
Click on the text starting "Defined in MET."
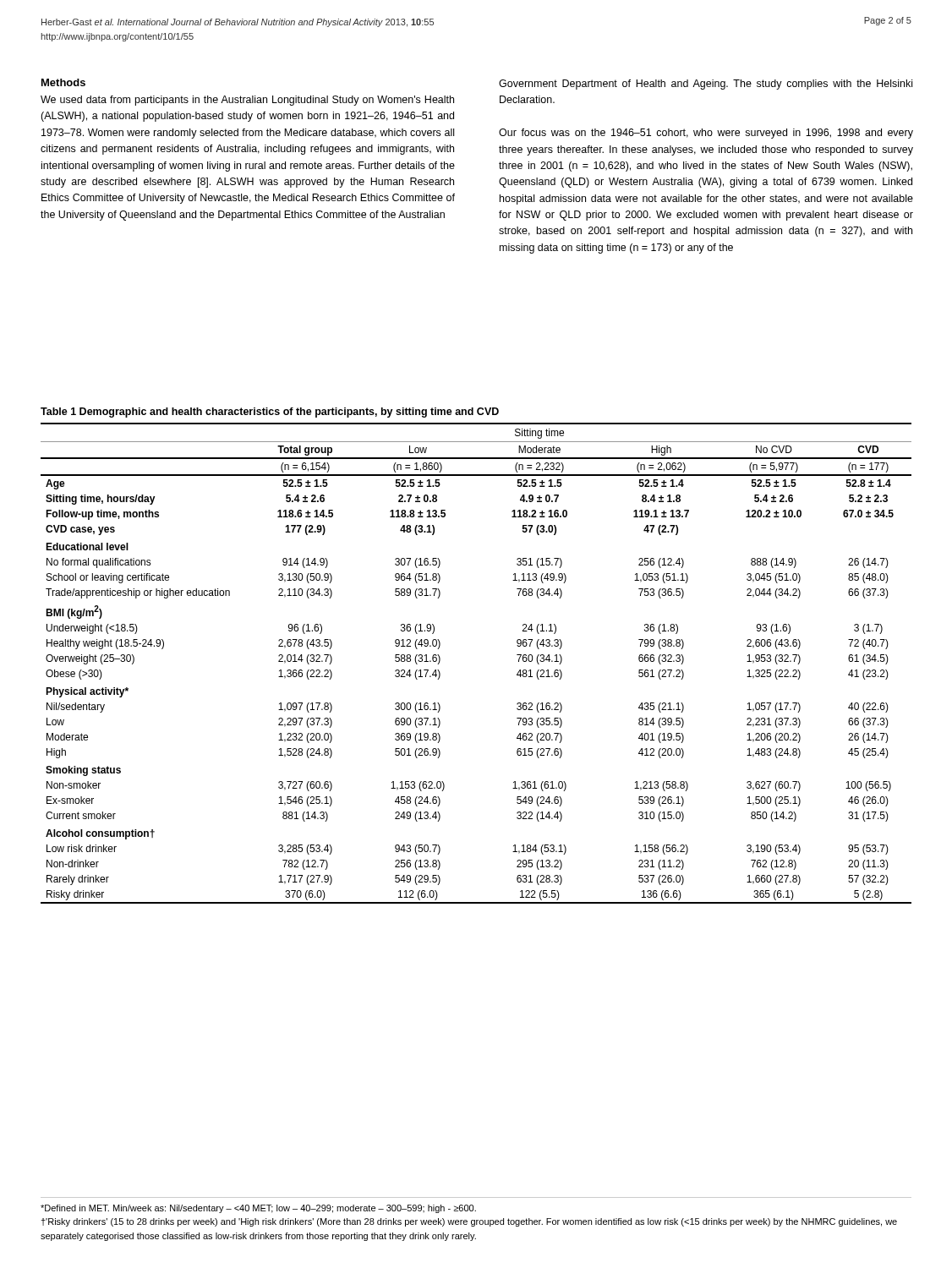[x=469, y=1221]
